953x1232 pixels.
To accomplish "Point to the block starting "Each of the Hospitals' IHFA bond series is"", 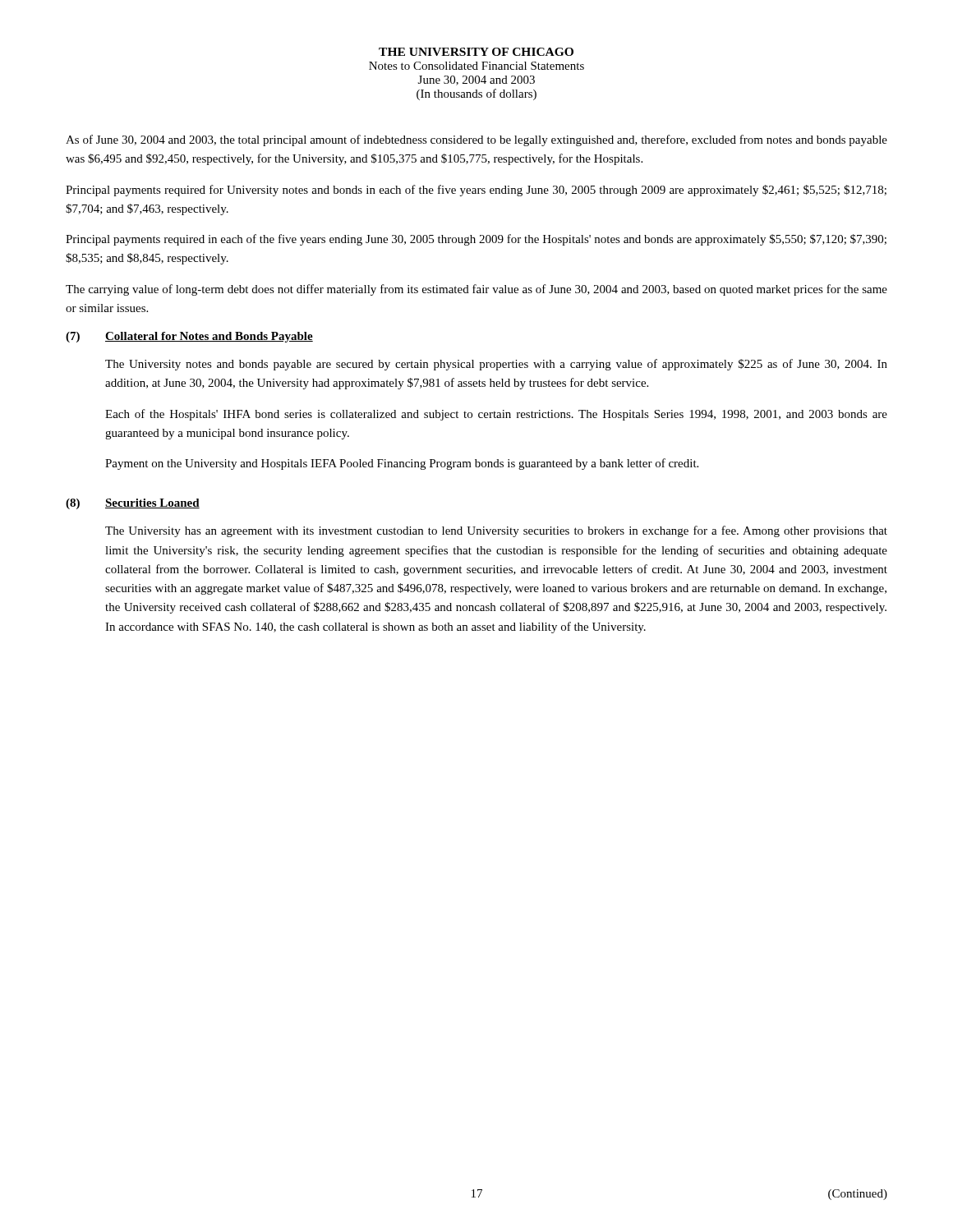I will click(x=496, y=423).
